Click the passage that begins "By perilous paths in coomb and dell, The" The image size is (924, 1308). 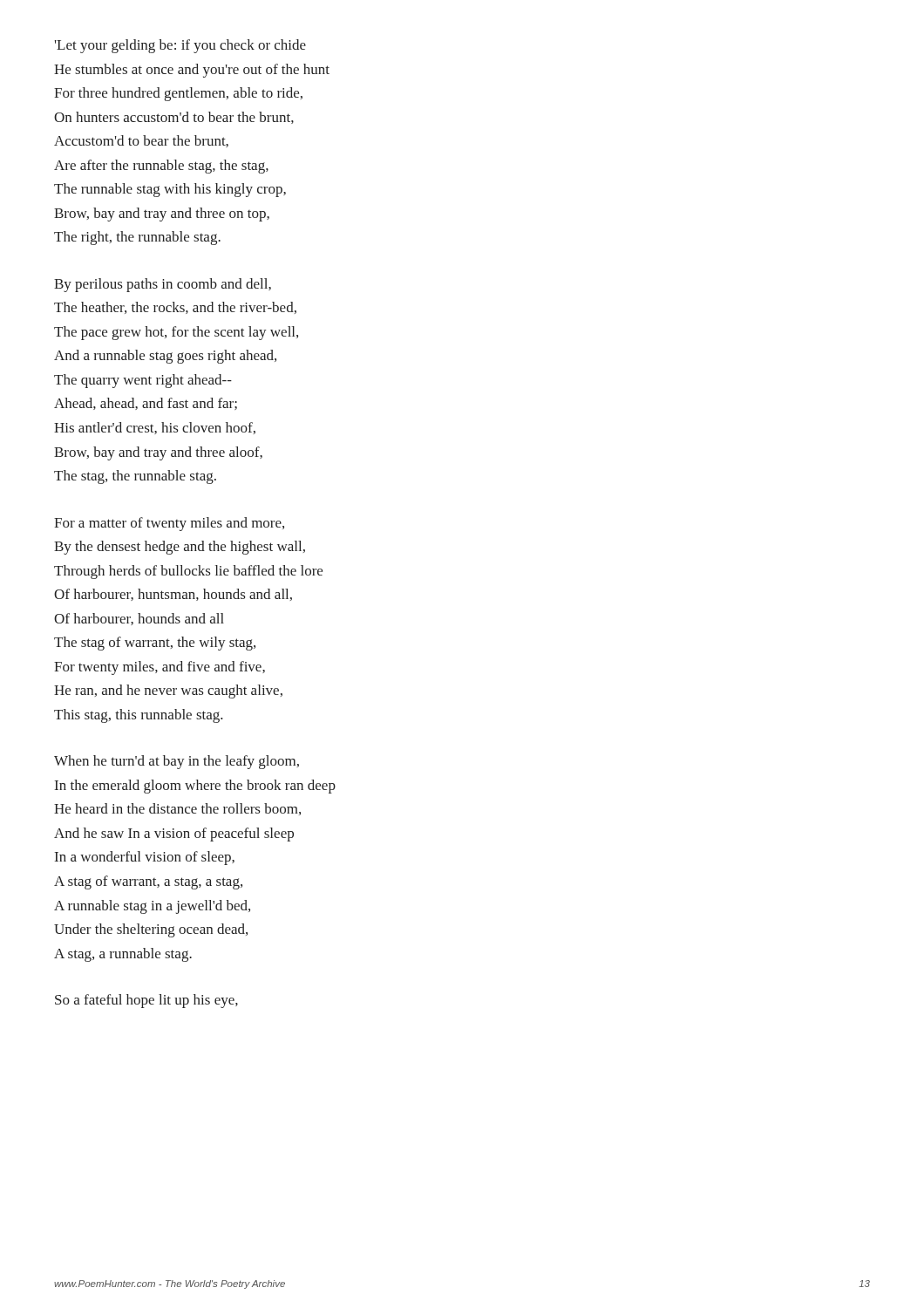click(x=163, y=285)
